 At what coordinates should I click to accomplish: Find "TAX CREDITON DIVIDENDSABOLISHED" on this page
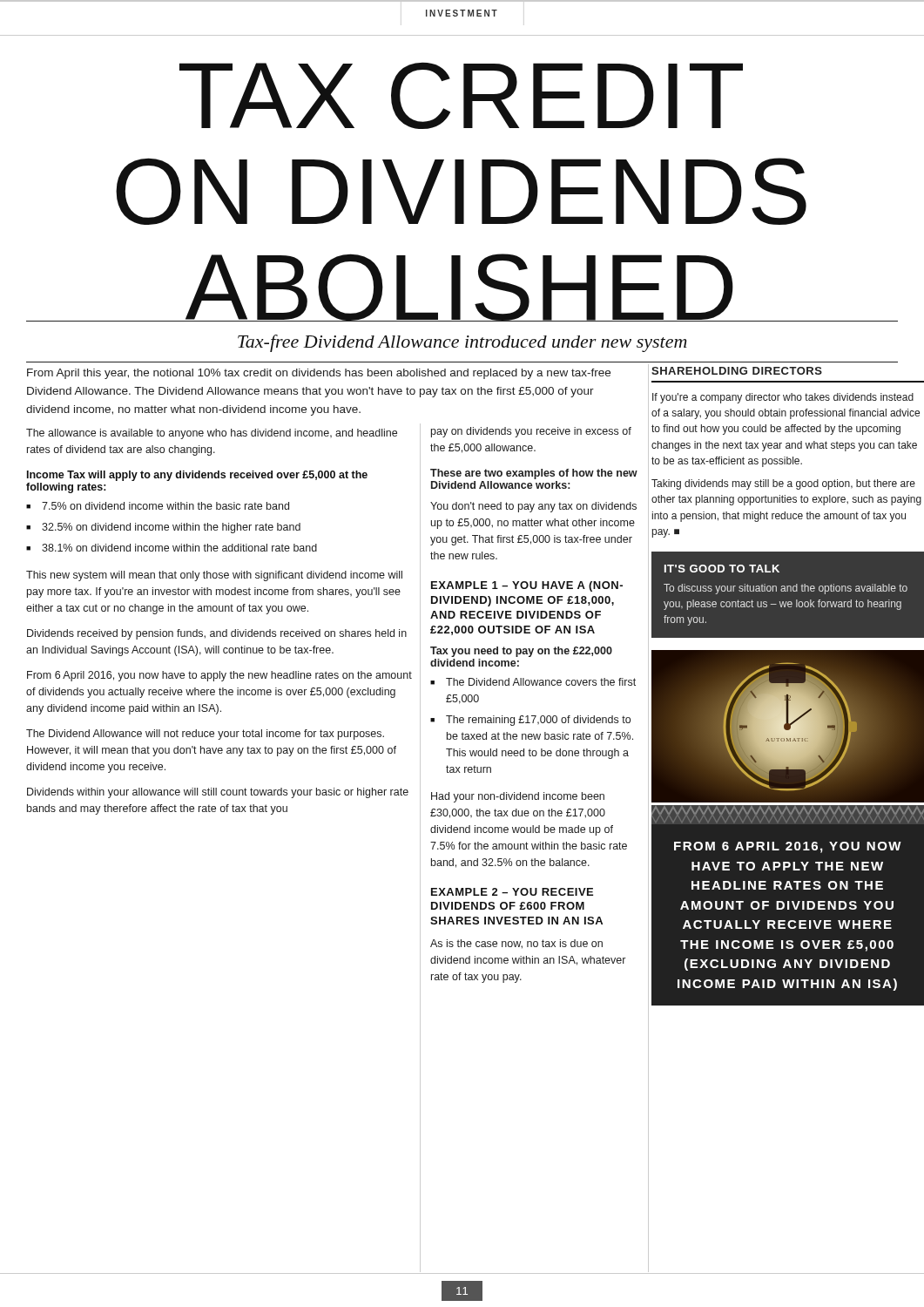tap(462, 192)
